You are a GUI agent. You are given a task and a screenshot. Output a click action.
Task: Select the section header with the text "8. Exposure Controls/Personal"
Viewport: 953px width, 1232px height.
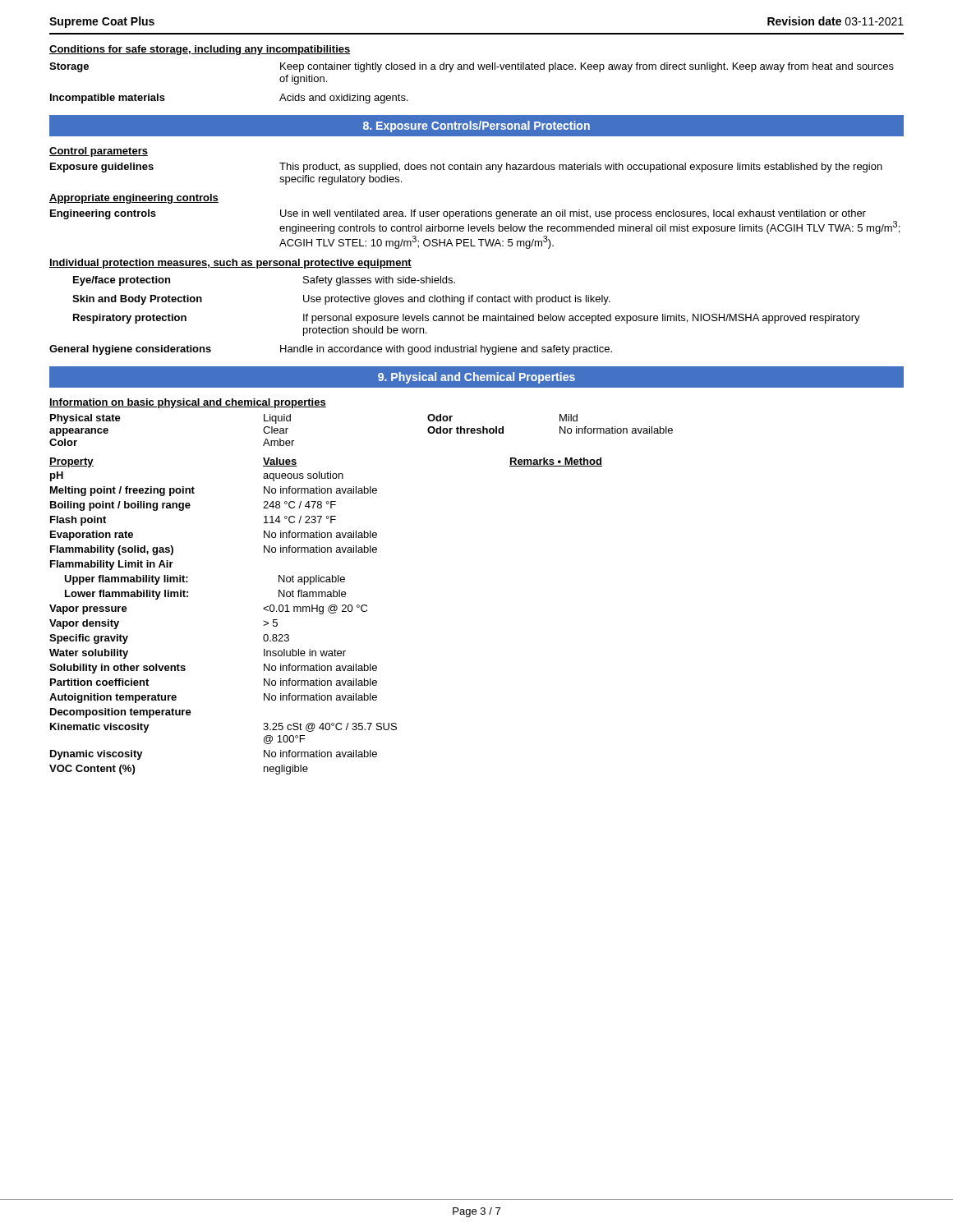tap(476, 126)
